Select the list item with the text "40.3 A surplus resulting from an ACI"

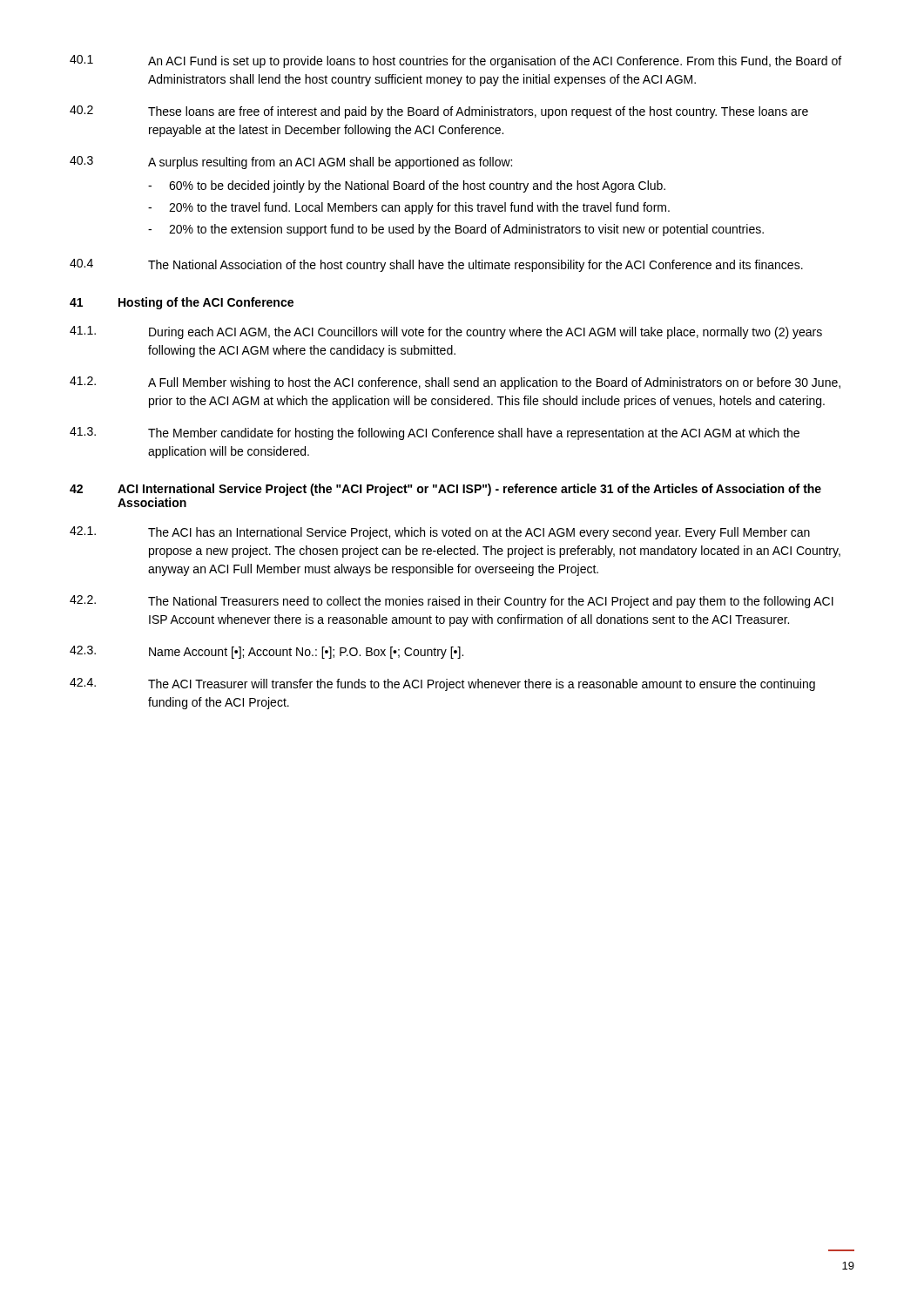462,198
